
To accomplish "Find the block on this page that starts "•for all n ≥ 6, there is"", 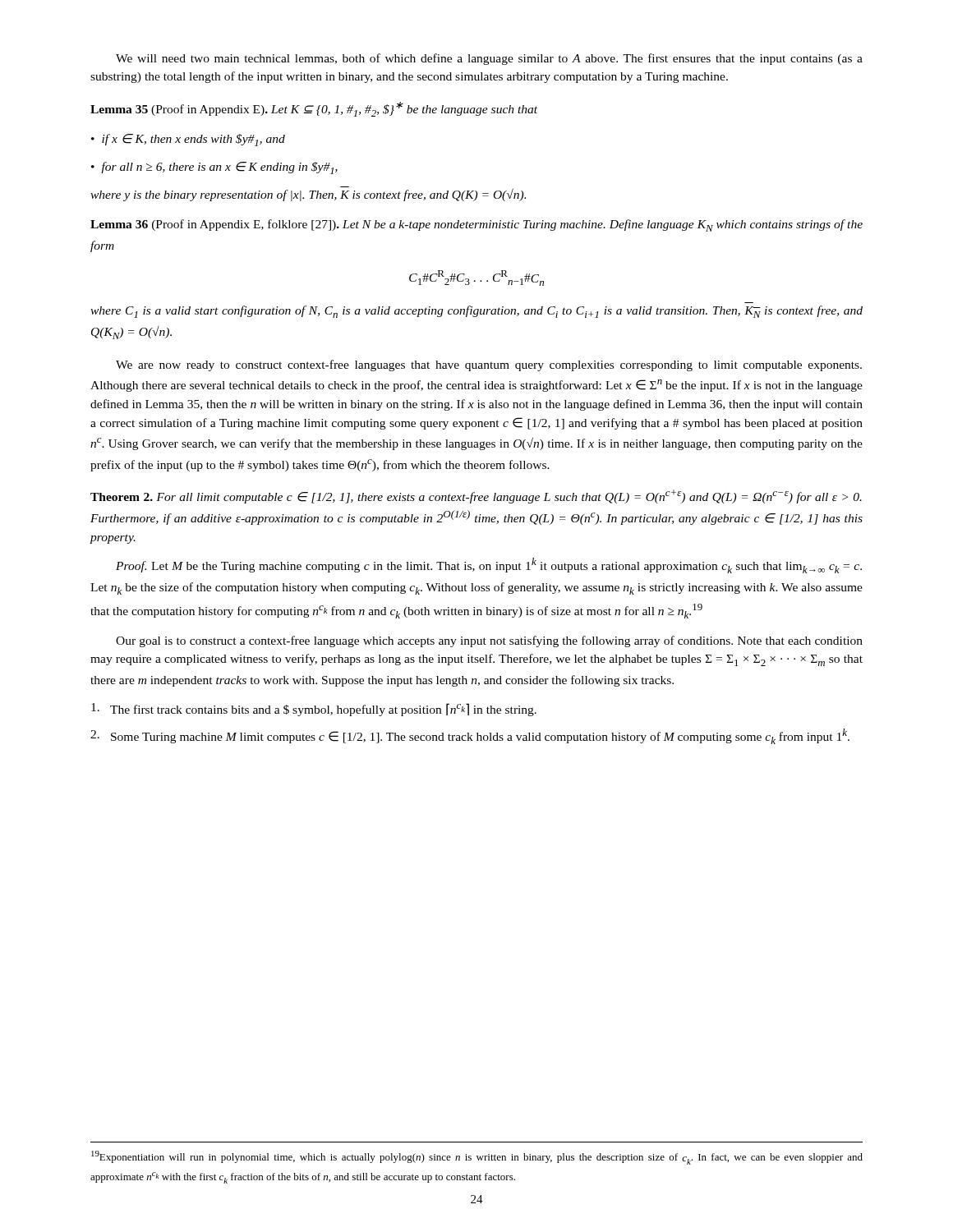I will point(214,168).
